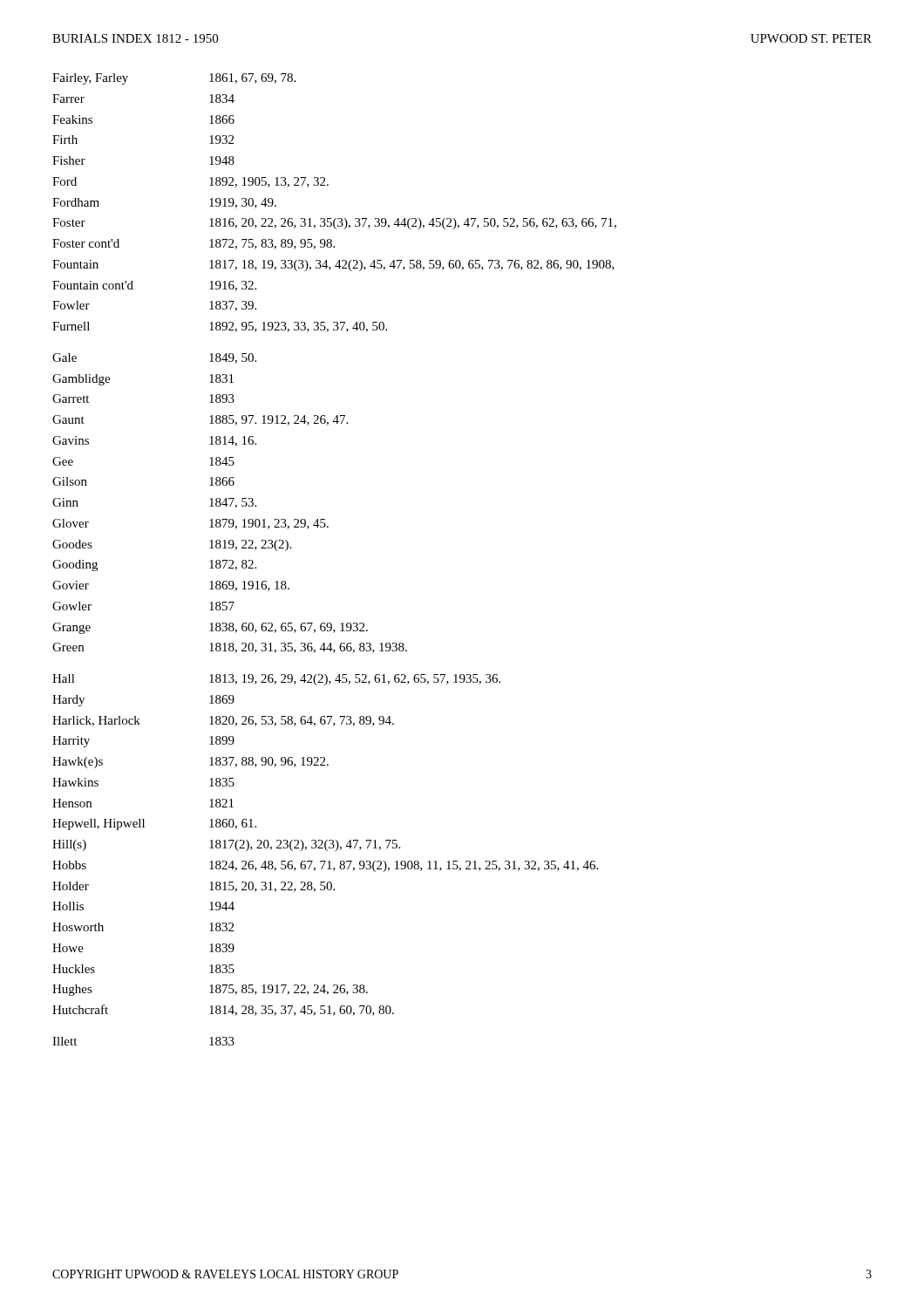Click on the table containing "1816, 20, 22, 26, 31,"

[462, 662]
